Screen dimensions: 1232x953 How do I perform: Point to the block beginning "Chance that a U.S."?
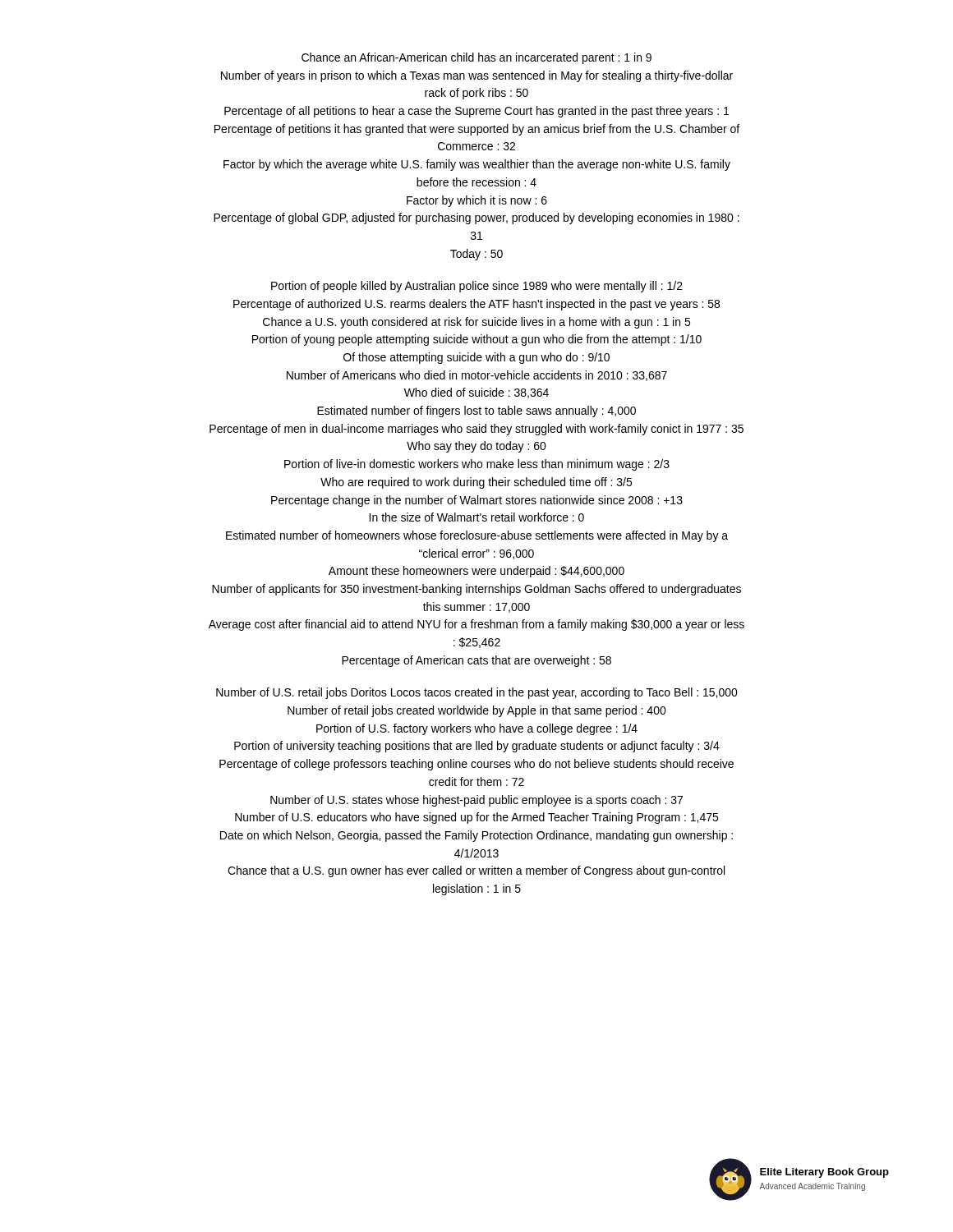pos(476,880)
